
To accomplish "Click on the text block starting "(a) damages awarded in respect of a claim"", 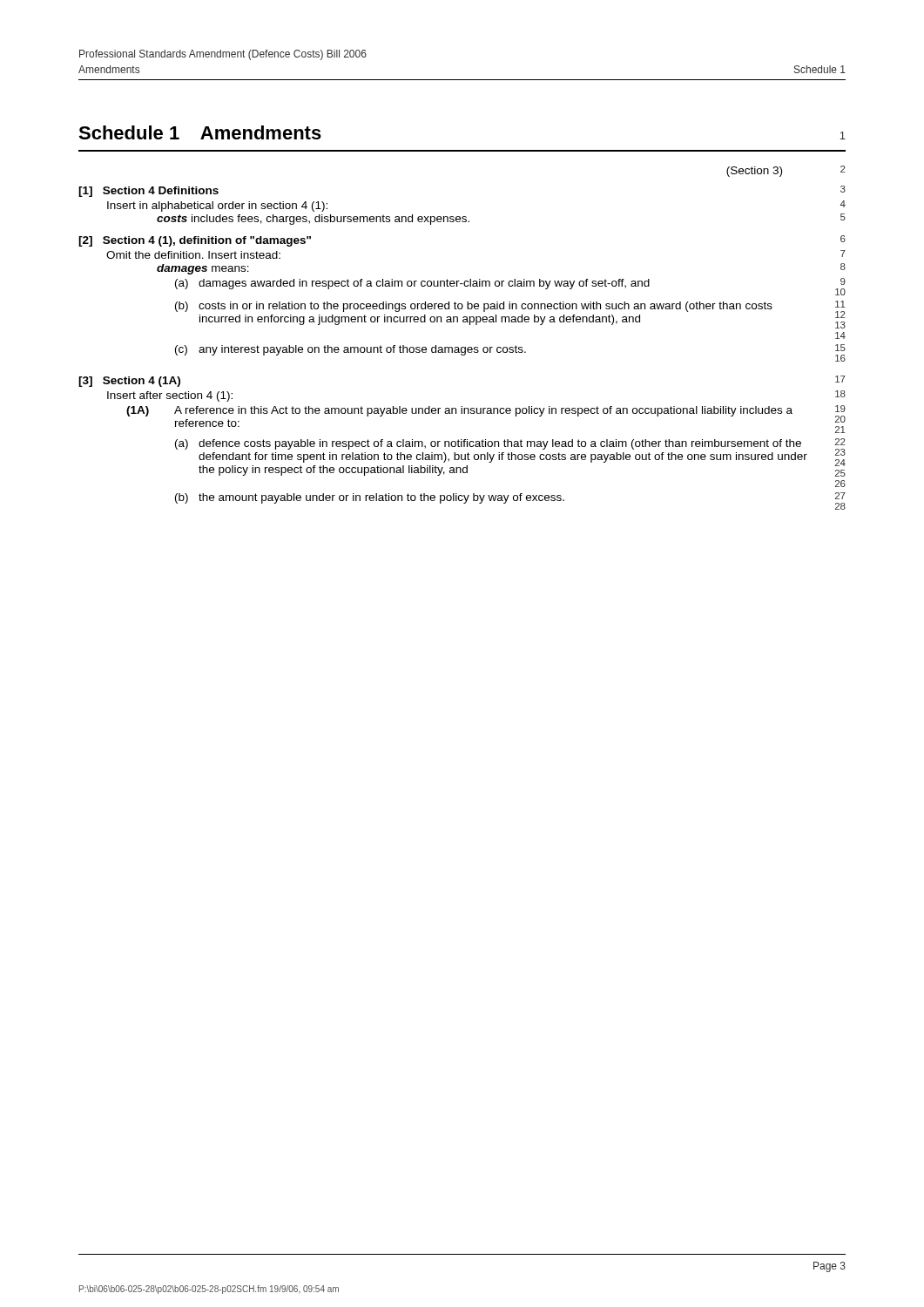I will point(412,283).
